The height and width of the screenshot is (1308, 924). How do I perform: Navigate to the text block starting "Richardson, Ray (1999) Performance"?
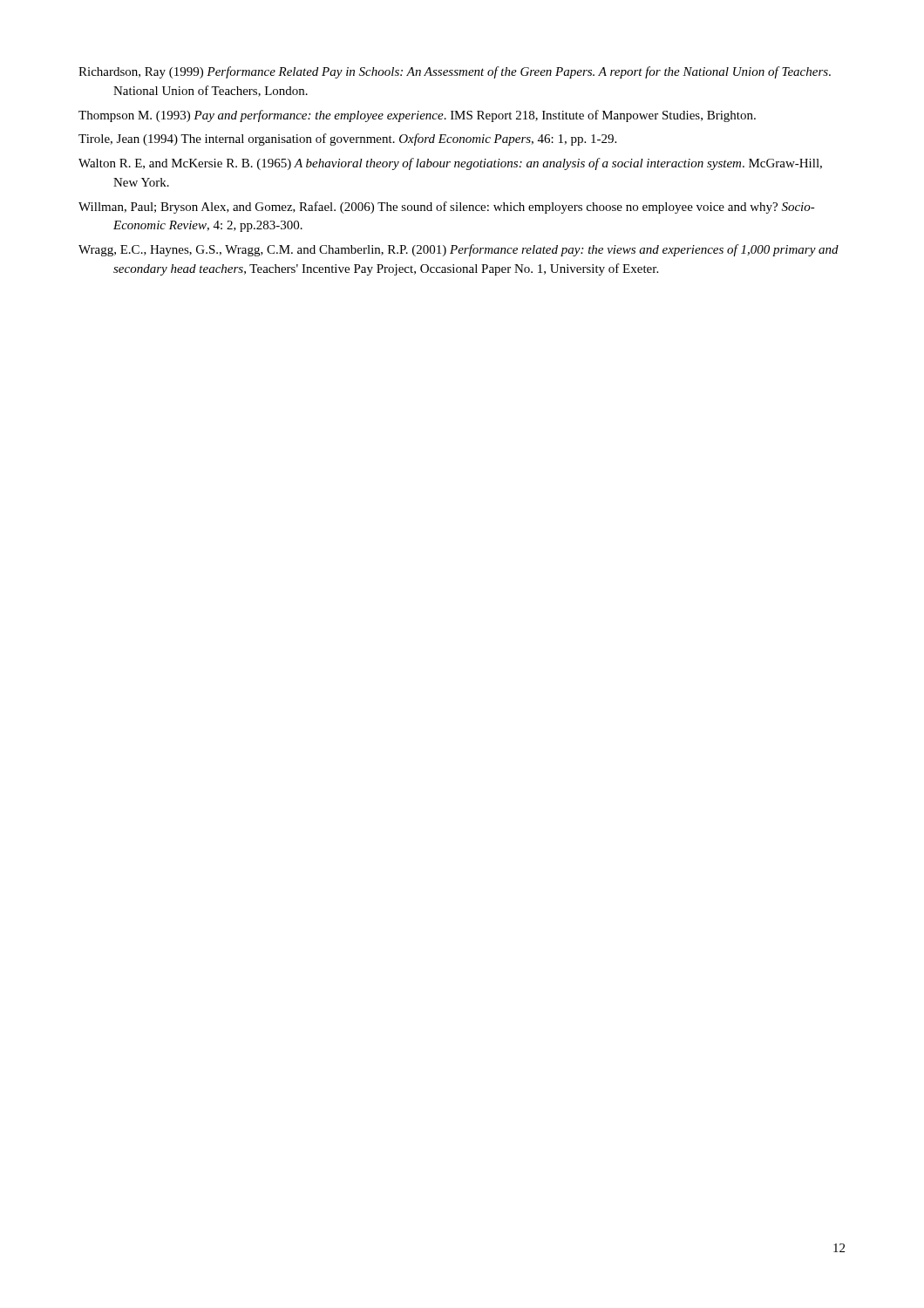pyautogui.click(x=455, y=81)
